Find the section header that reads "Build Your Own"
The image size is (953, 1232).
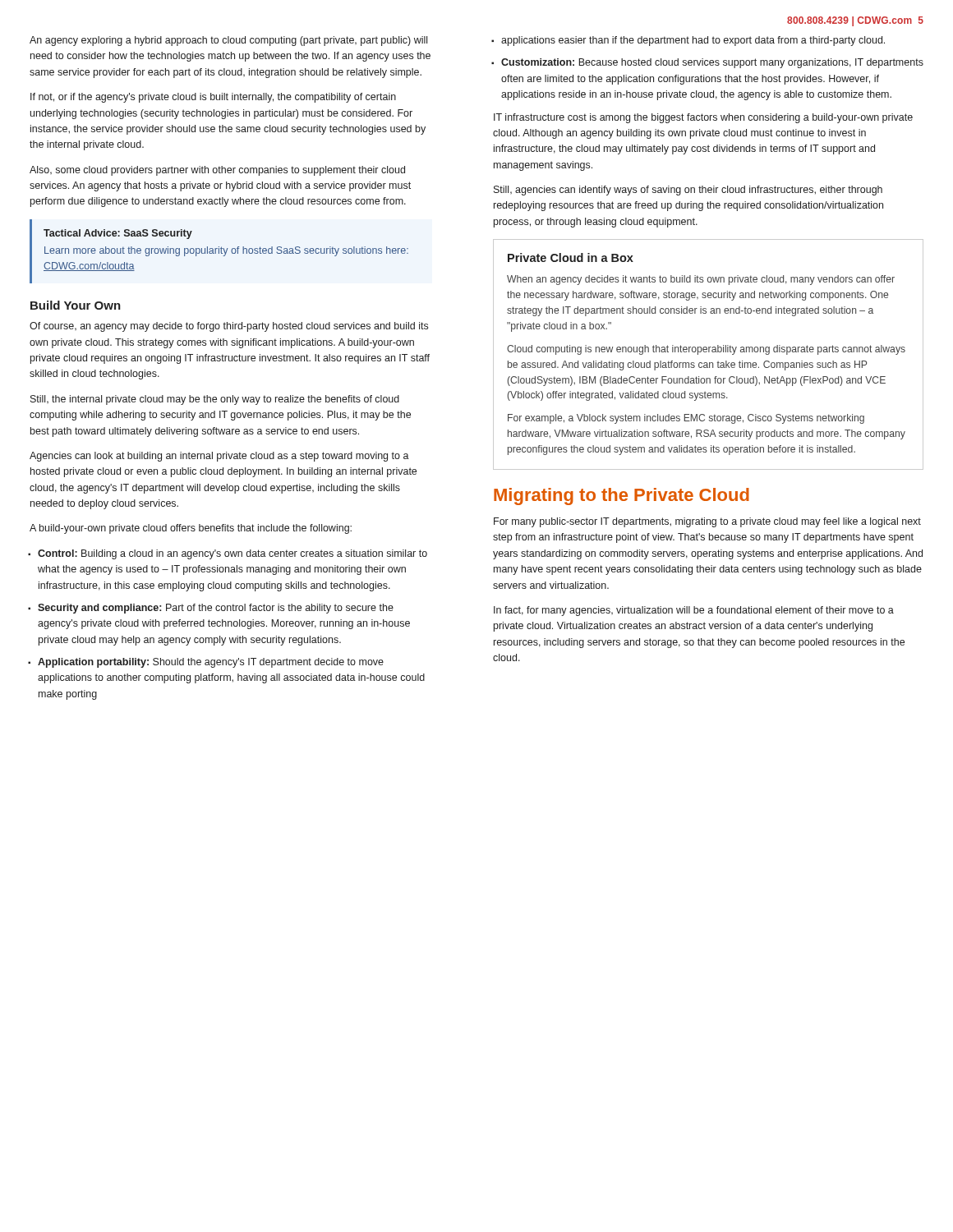[x=75, y=305]
